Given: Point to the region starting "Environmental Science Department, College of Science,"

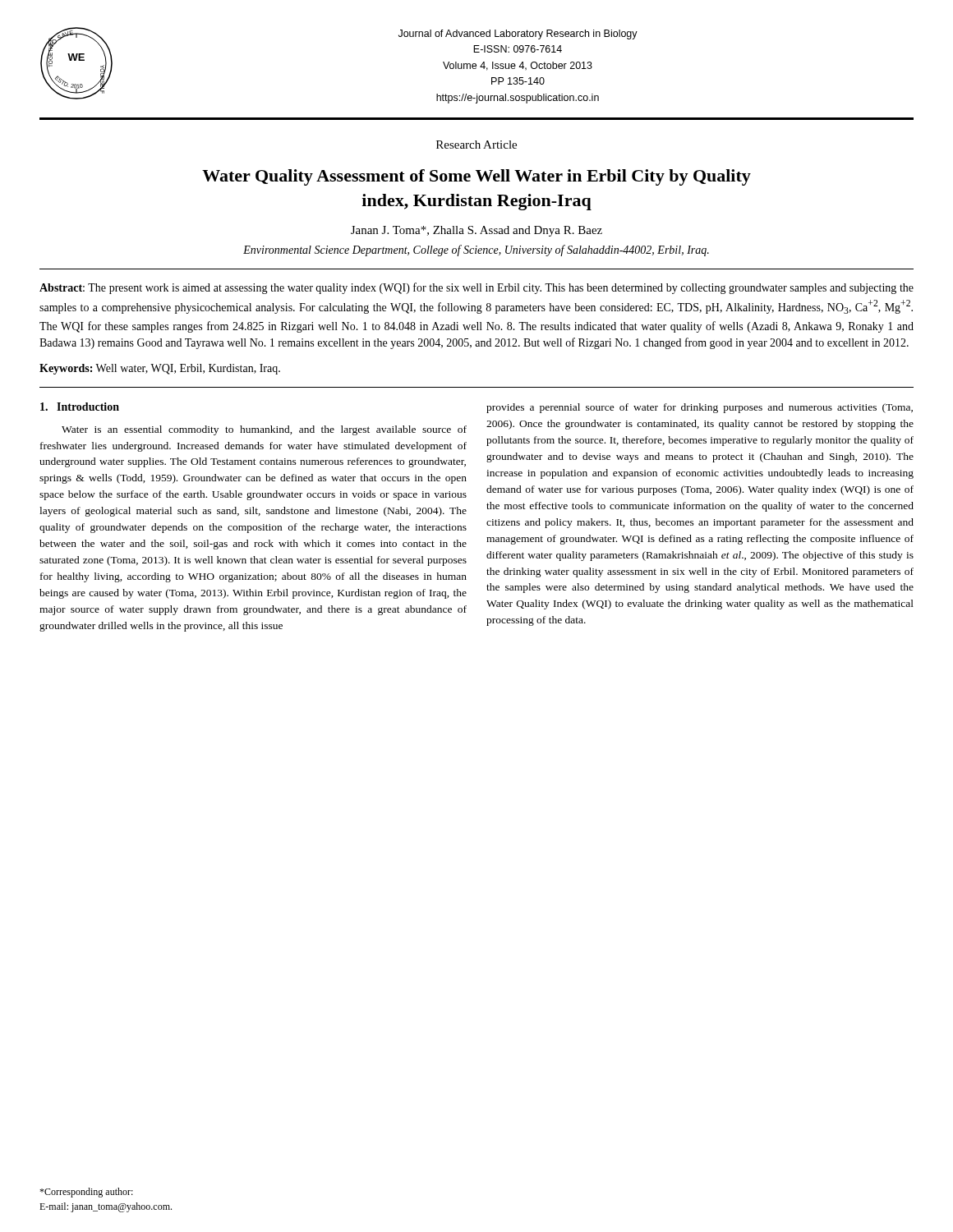Looking at the screenshot, I should (476, 250).
